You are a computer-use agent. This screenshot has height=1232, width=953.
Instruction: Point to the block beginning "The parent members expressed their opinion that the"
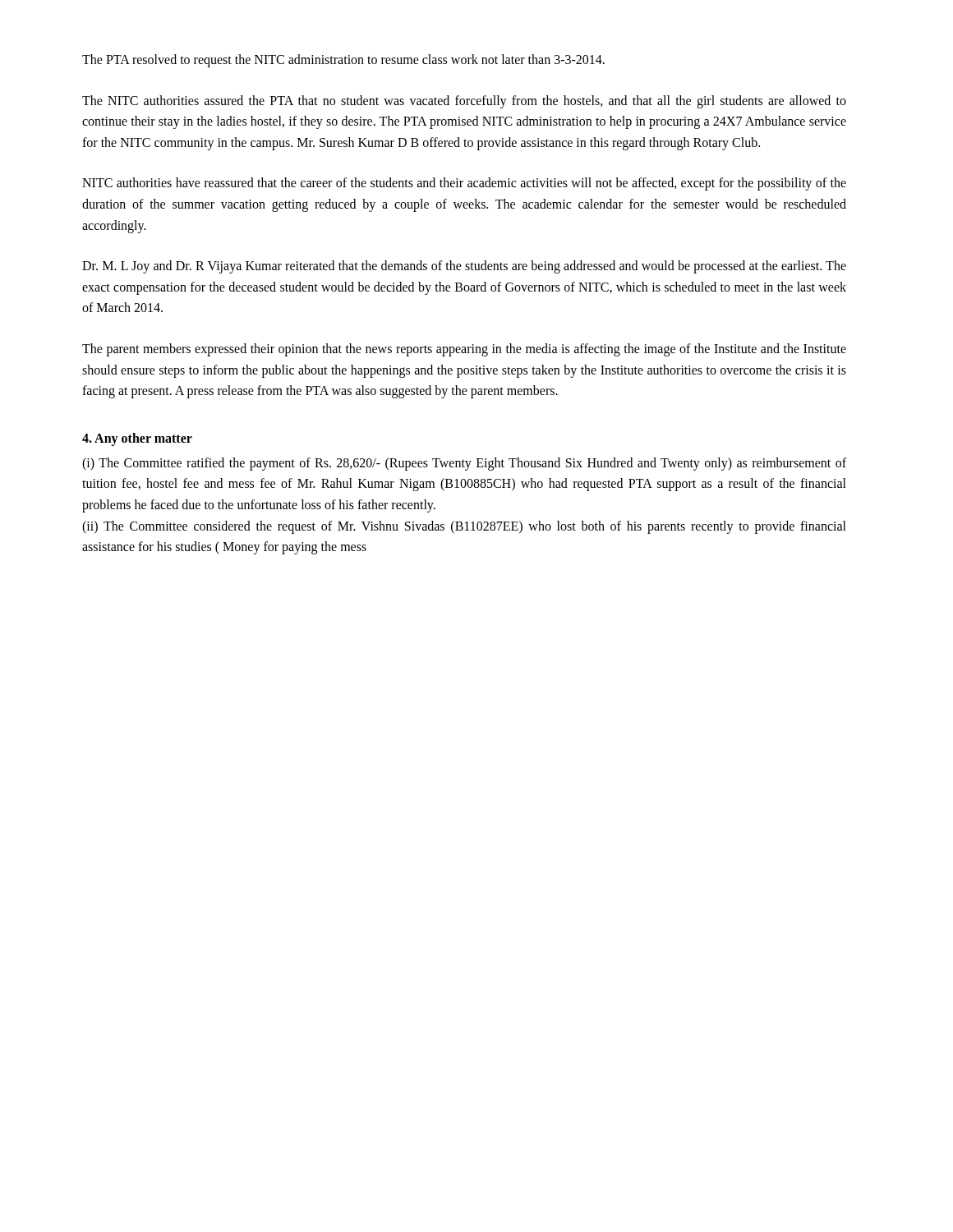pyautogui.click(x=464, y=370)
